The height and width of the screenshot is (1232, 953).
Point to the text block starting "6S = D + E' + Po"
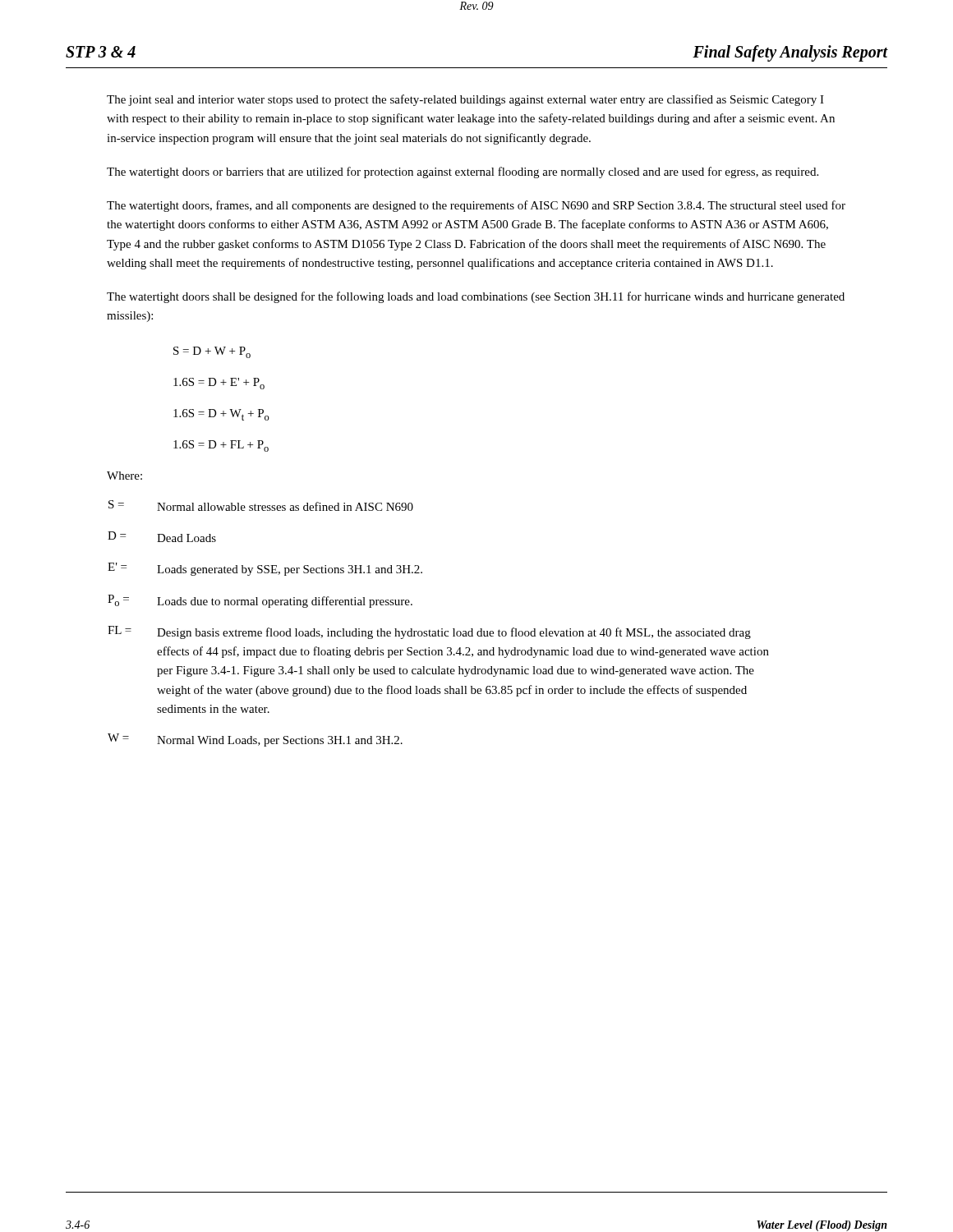tap(219, 383)
